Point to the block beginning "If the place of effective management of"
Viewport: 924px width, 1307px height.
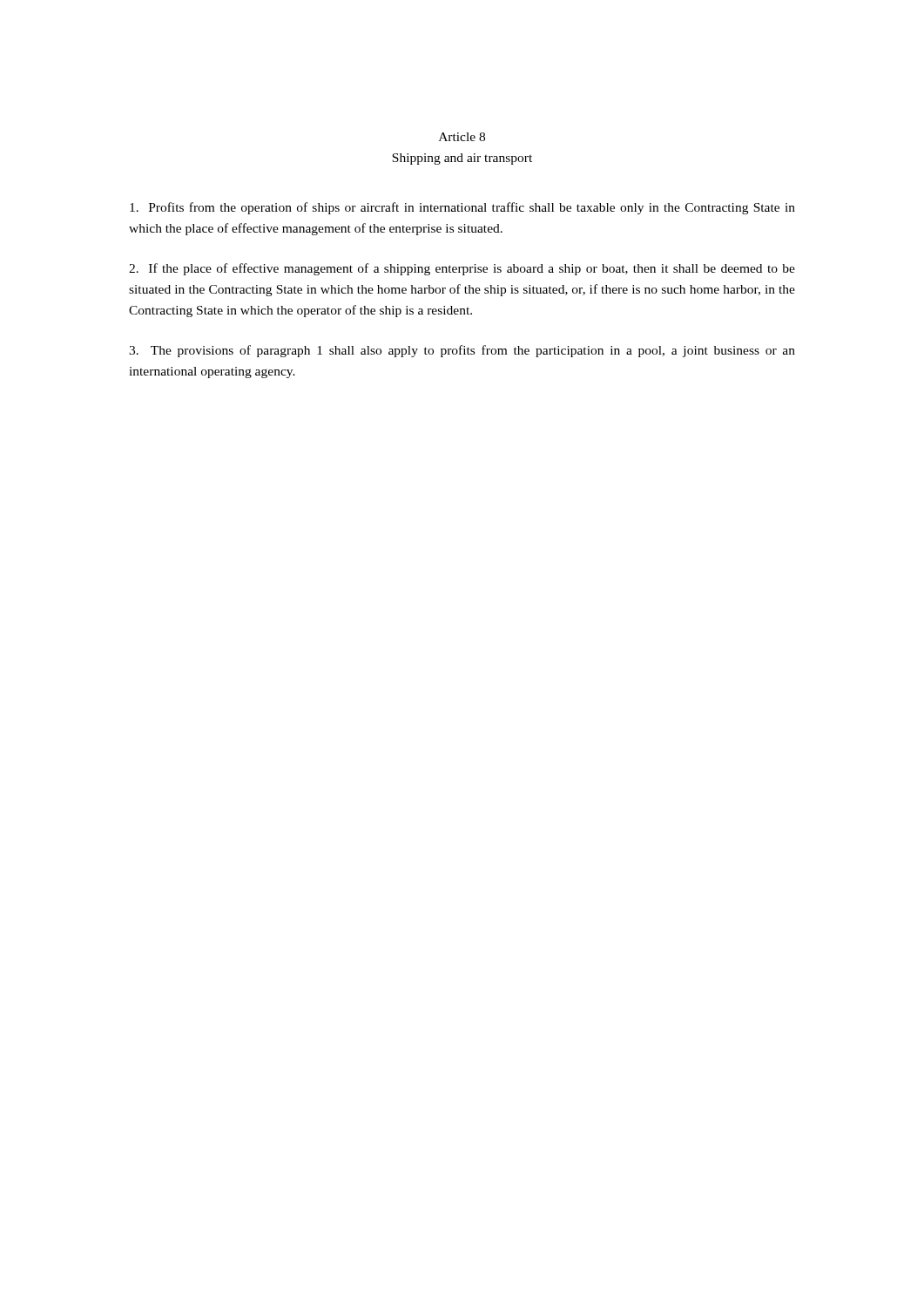pyautogui.click(x=462, y=289)
